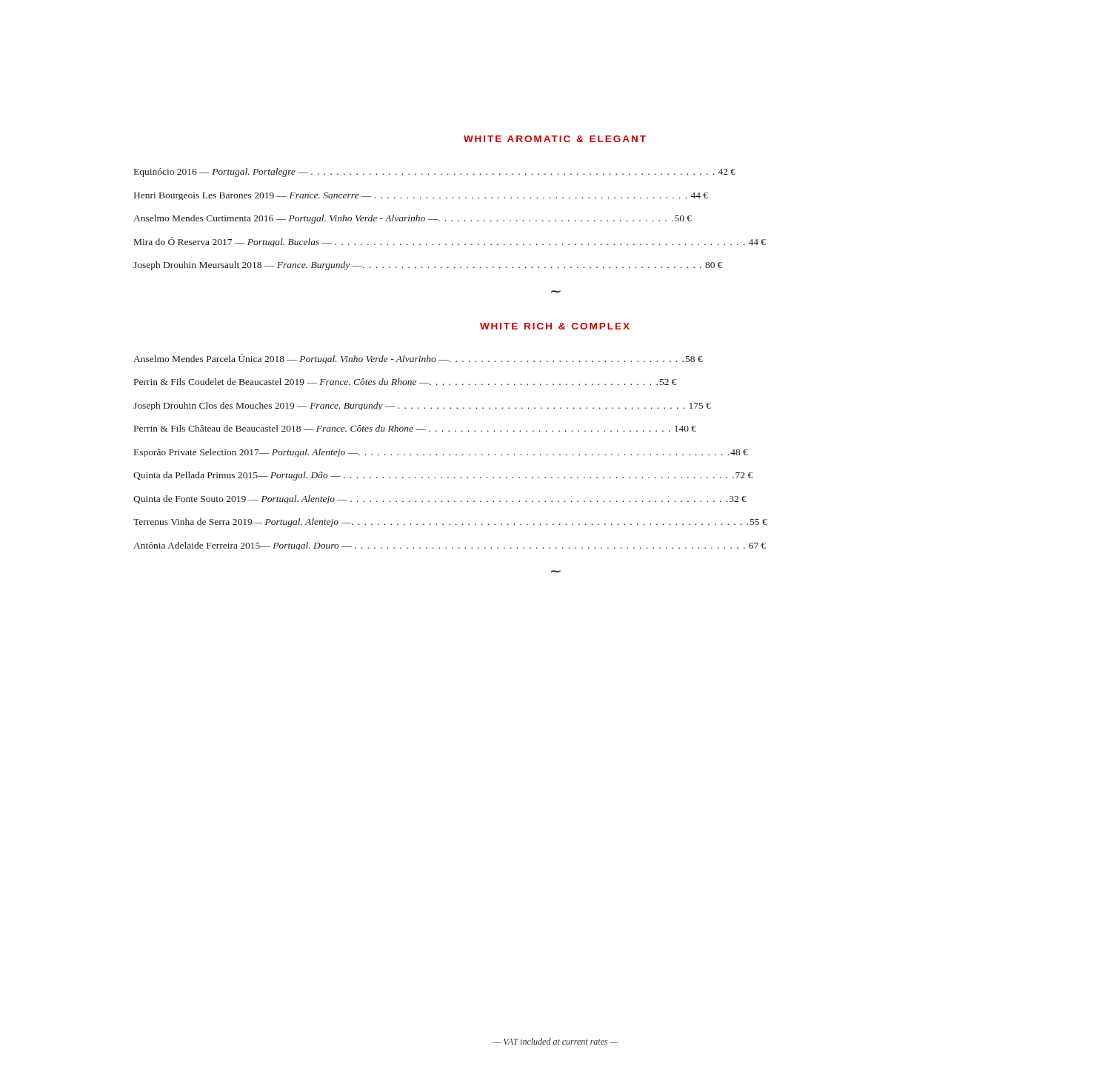Find the block on this page that starts "Joseph Drouhin Clos des Mouches 2019"
The width and height of the screenshot is (1111, 1092).
click(422, 405)
